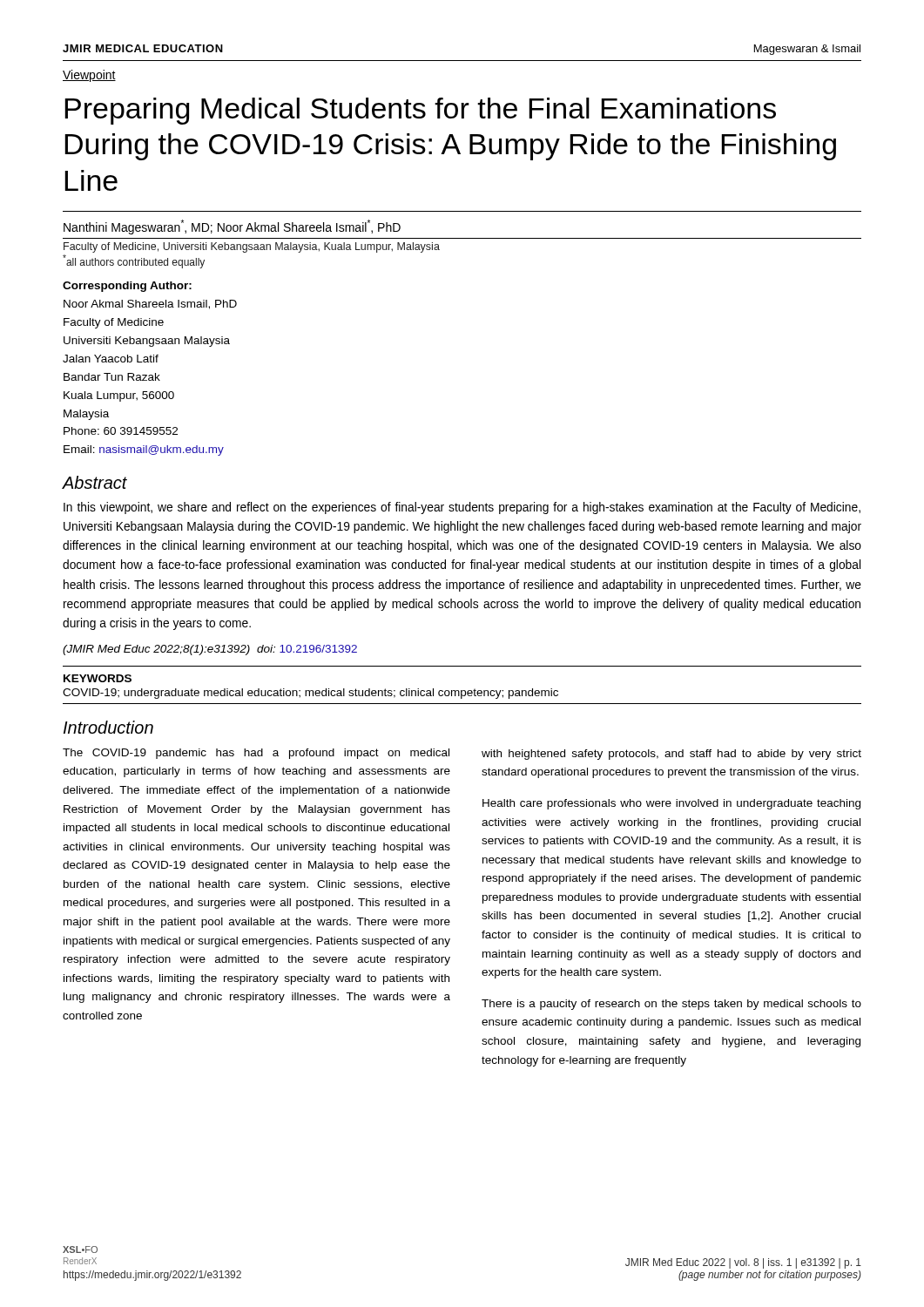This screenshot has width=924, height=1307.
Task: Locate the passage starting "Health care professionals who"
Action: coord(671,888)
